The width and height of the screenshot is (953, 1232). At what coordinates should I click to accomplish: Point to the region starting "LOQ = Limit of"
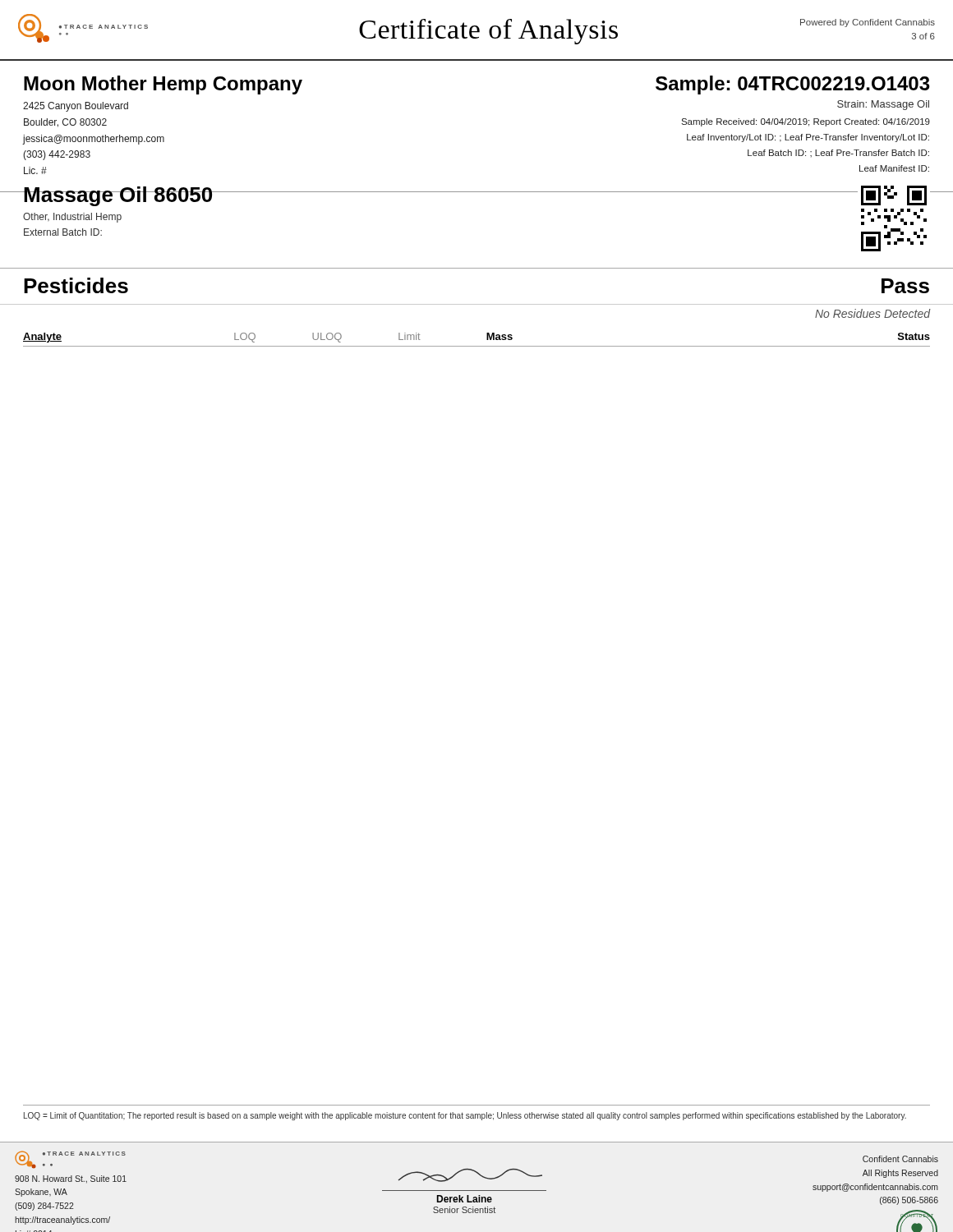pos(465,1116)
